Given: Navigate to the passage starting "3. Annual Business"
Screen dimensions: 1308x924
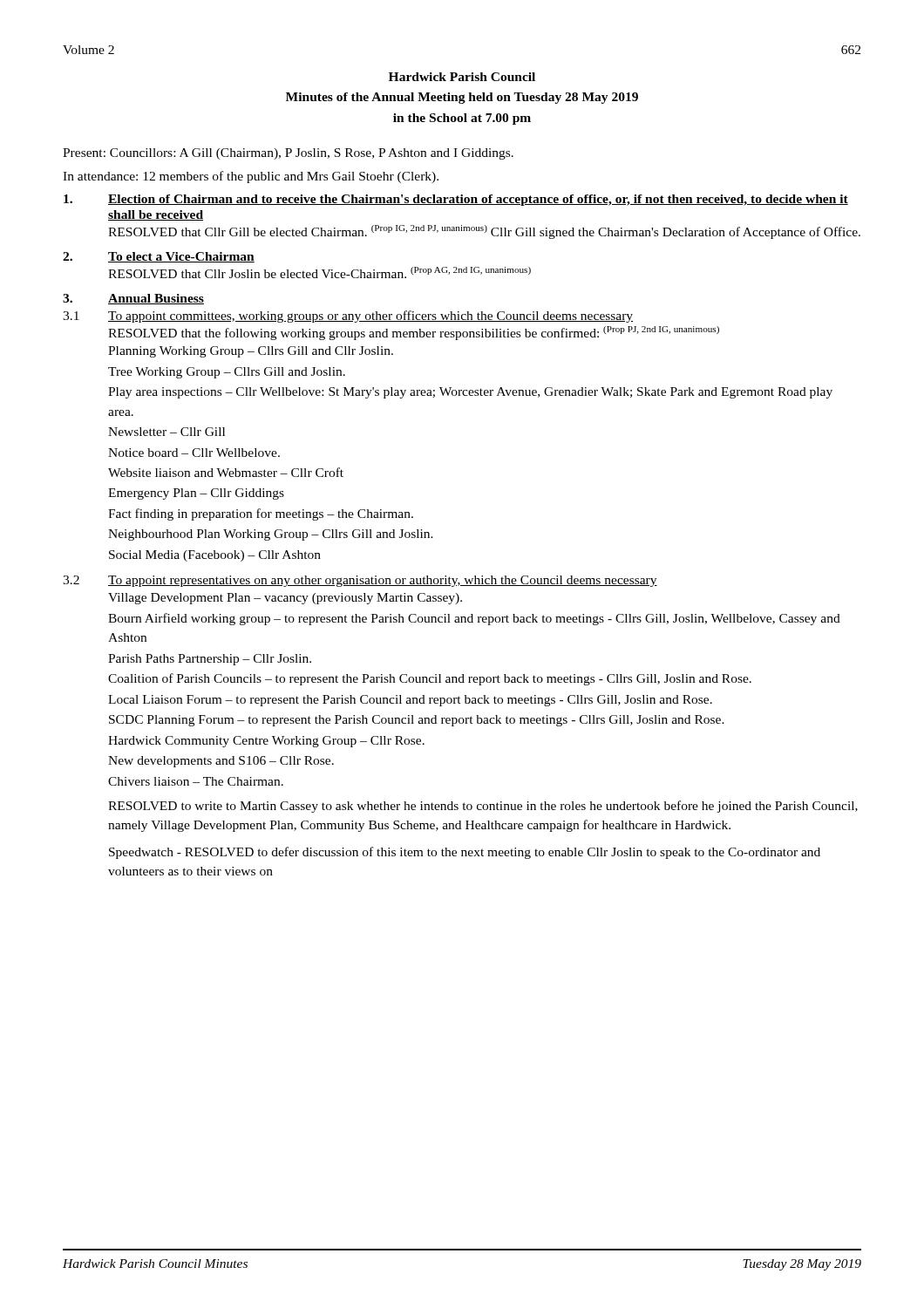Looking at the screenshot, I should (x=133, y=299).
